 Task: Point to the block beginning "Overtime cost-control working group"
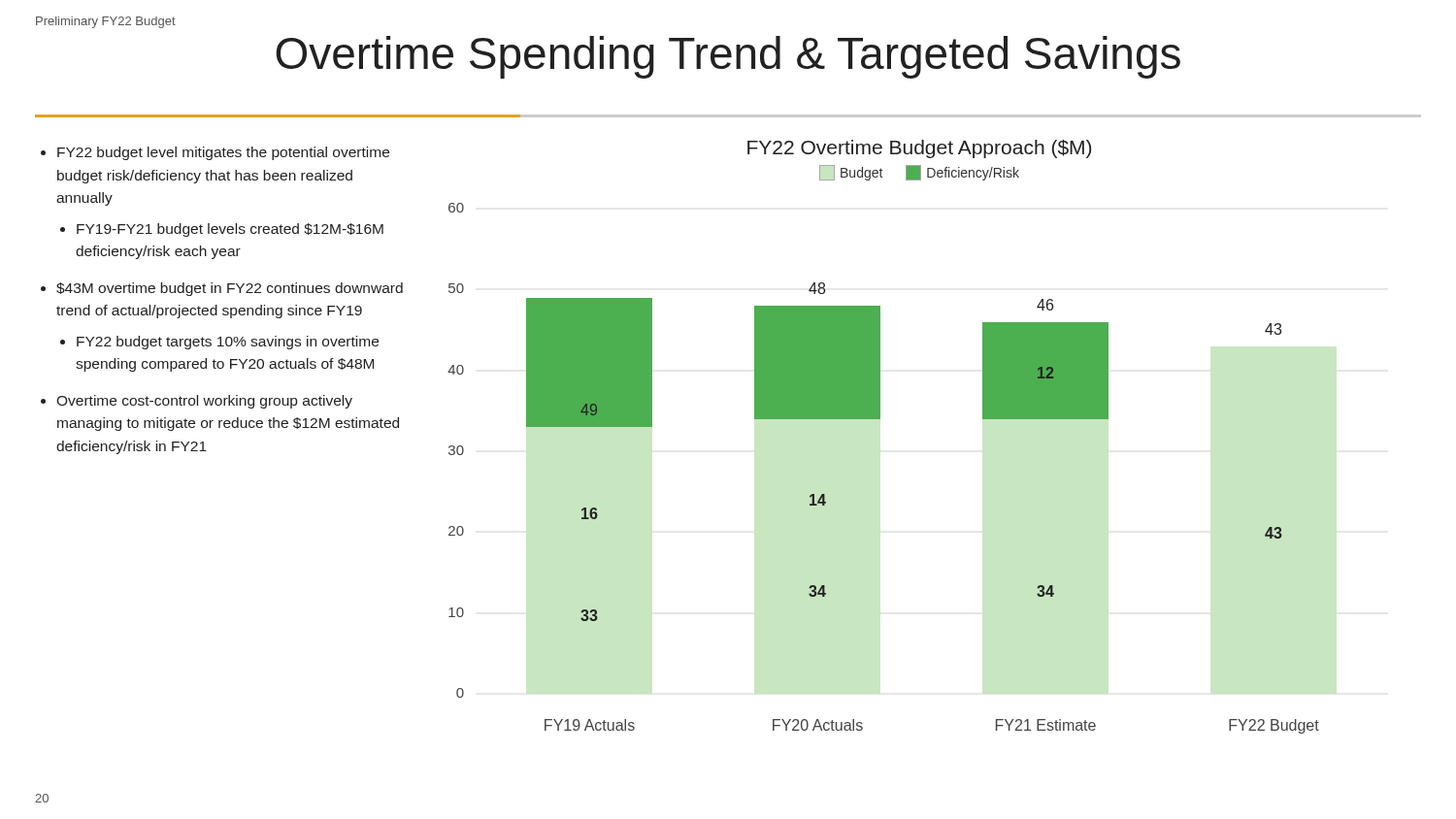[x=228, y=423]
